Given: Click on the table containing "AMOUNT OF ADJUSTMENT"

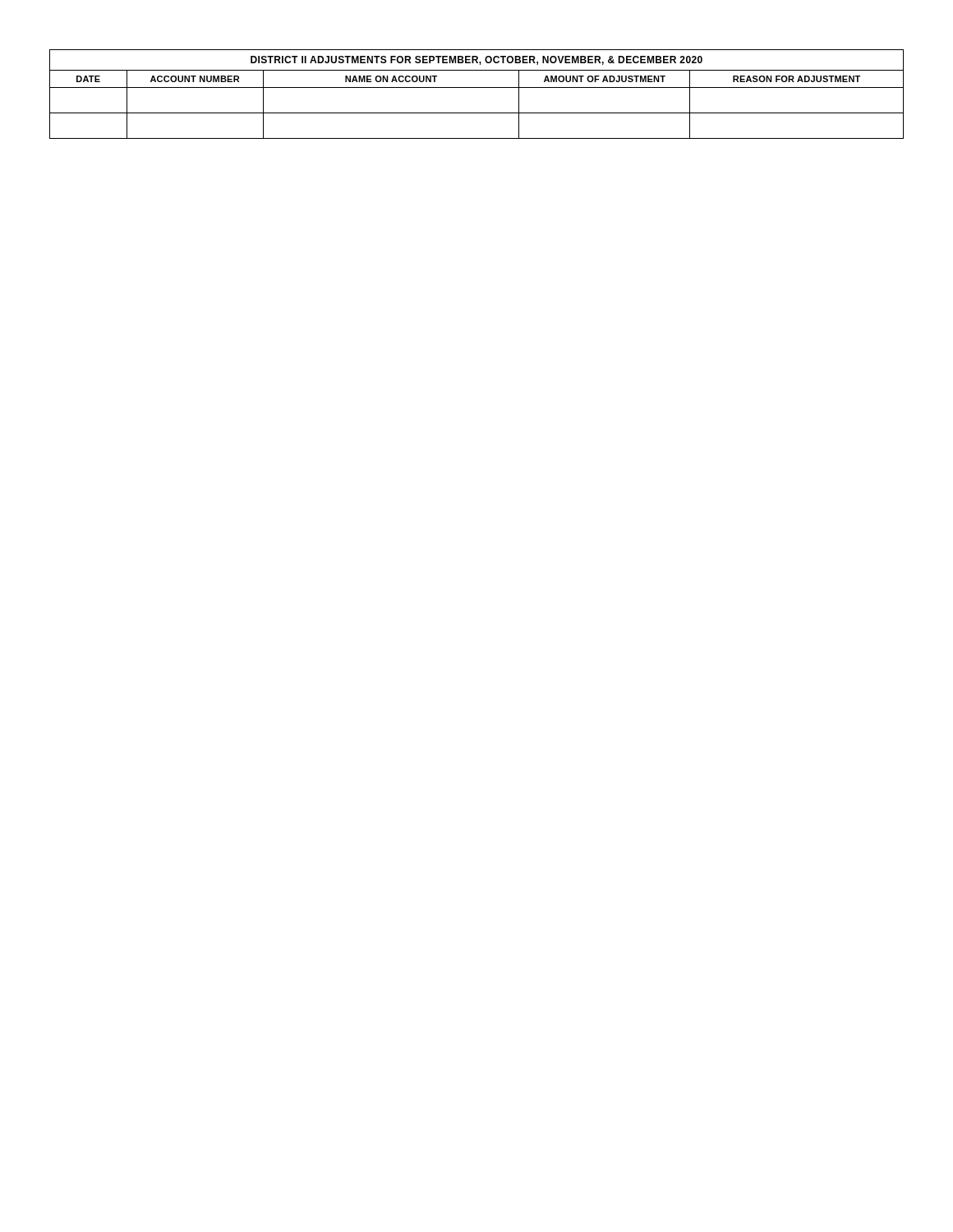Looking at the screenshot, I should (476, 94).
